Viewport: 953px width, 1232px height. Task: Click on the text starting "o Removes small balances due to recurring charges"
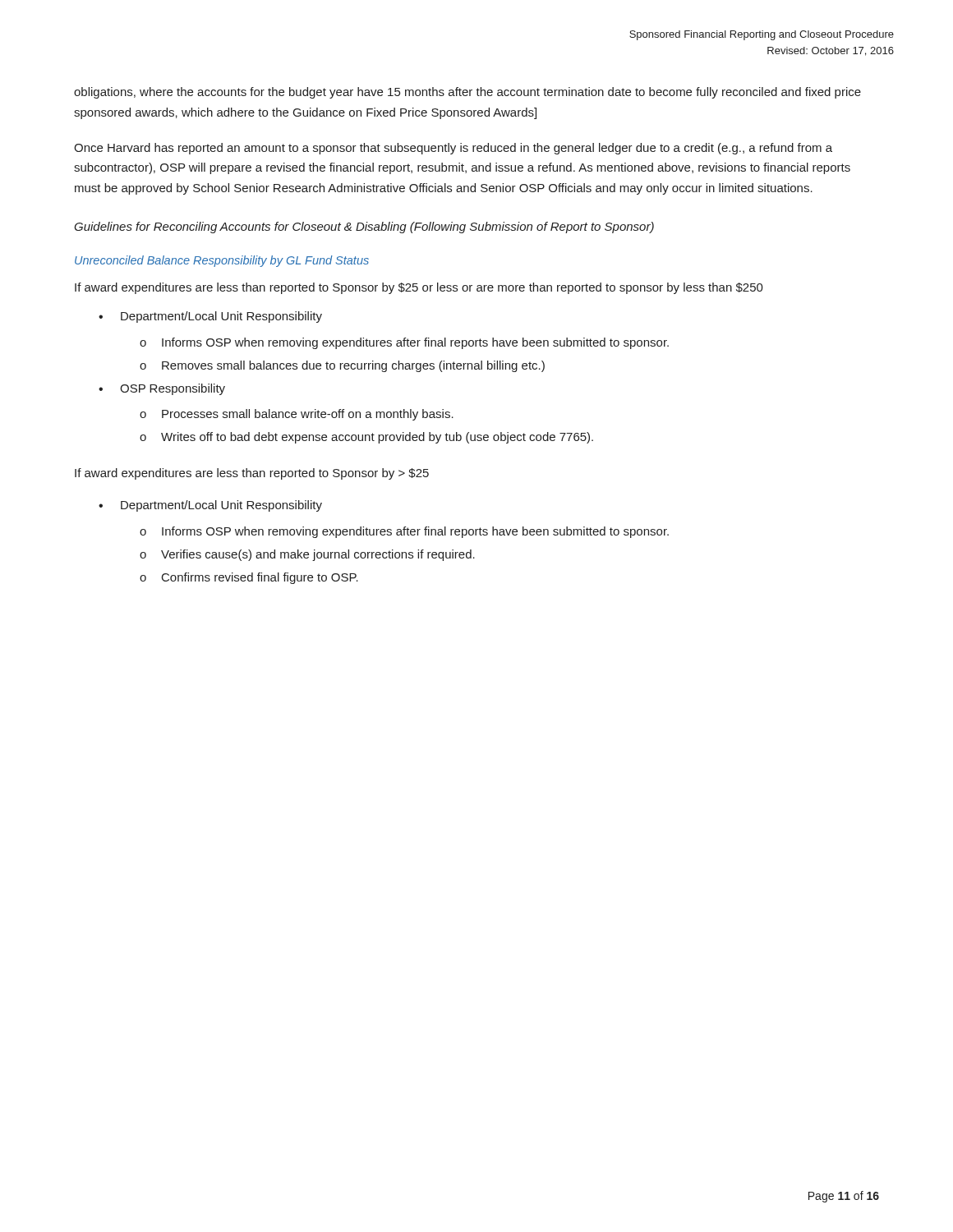tap(343, 365)
